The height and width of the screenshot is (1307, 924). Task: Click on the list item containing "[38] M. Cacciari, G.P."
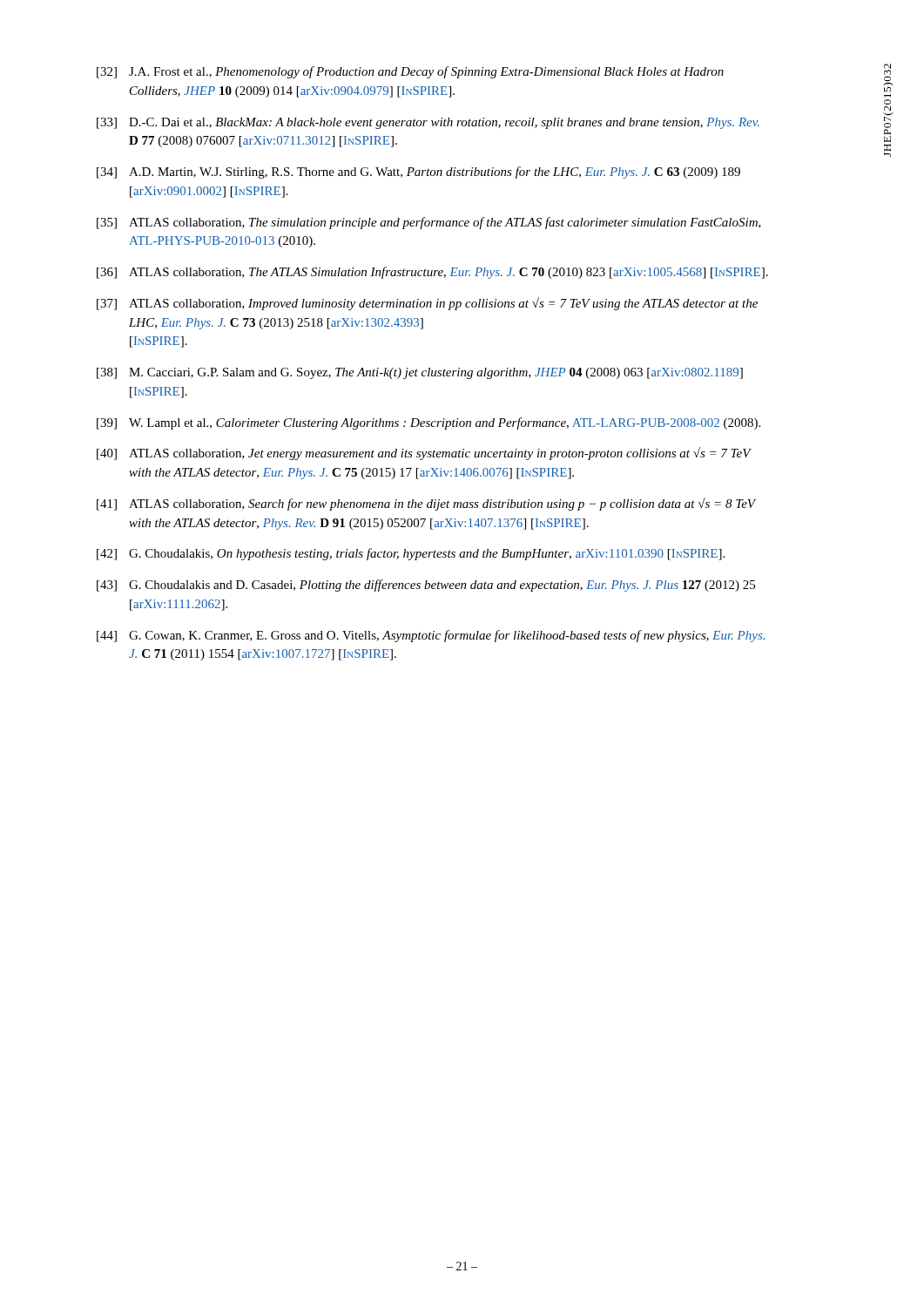coord(434,382)
